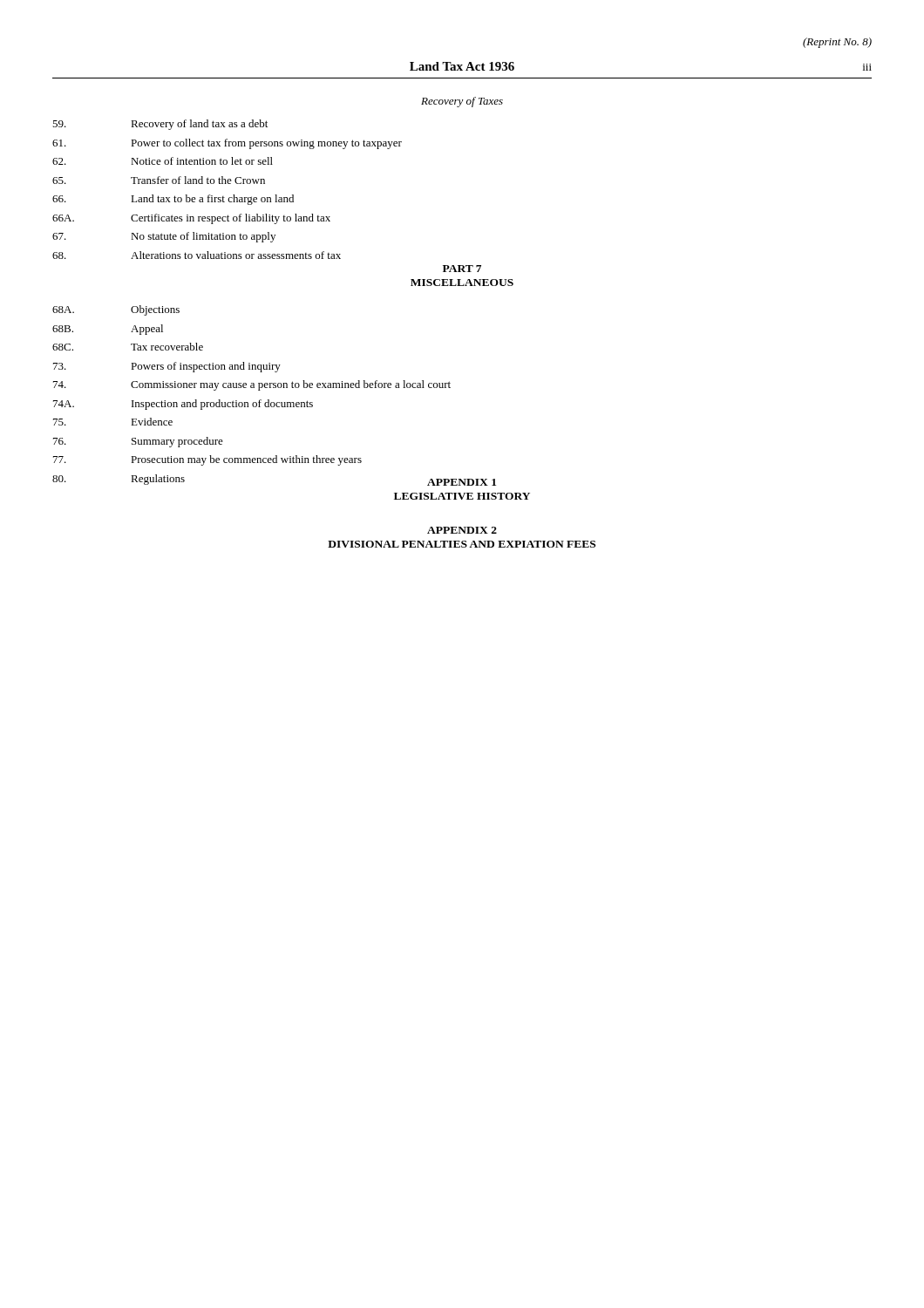The image size is (924, 1308).
Task: Find the block starting "PART 7 MISCELLANEOUS"
Action: point(462,276)
